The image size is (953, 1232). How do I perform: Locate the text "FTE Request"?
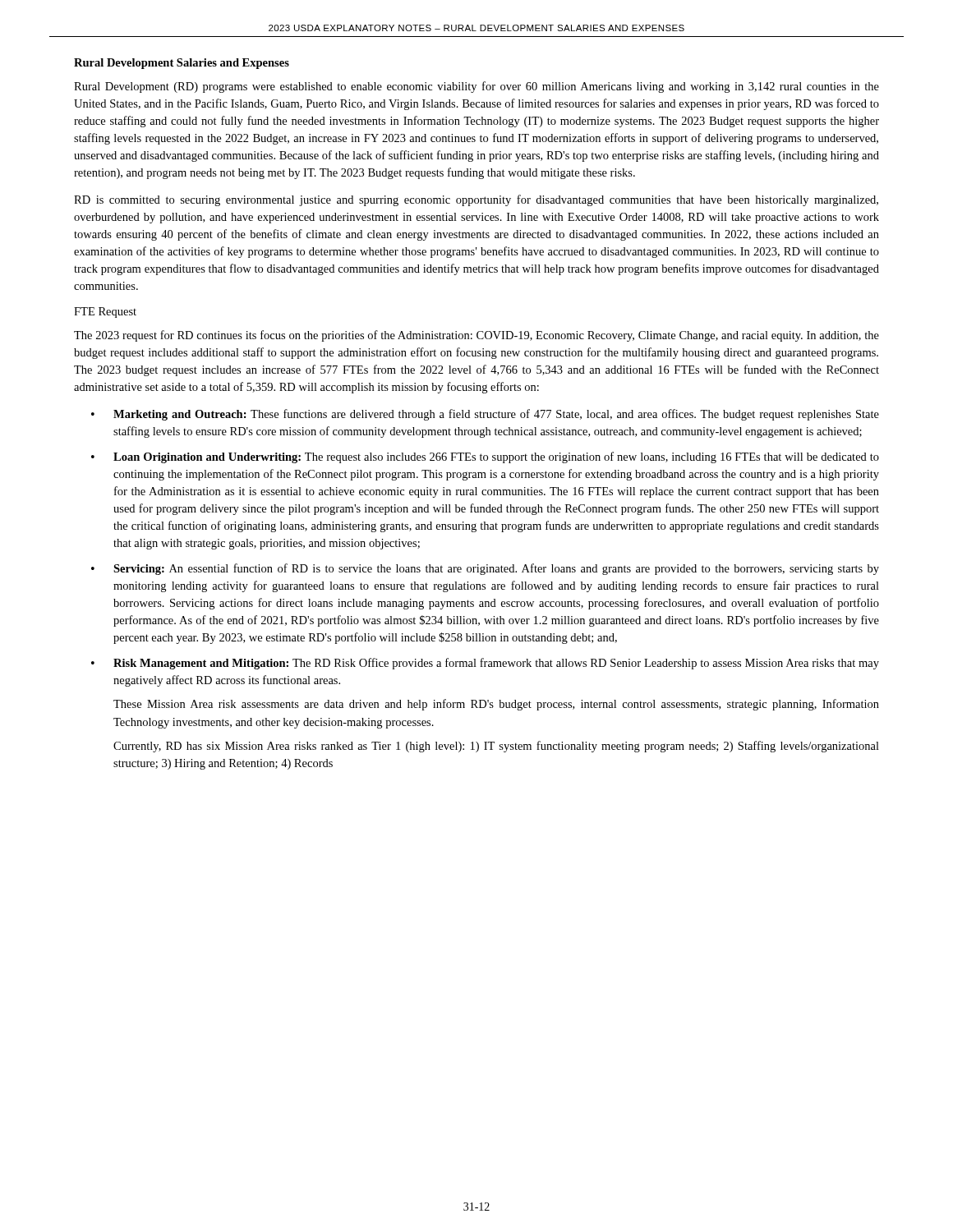(105, 311)
